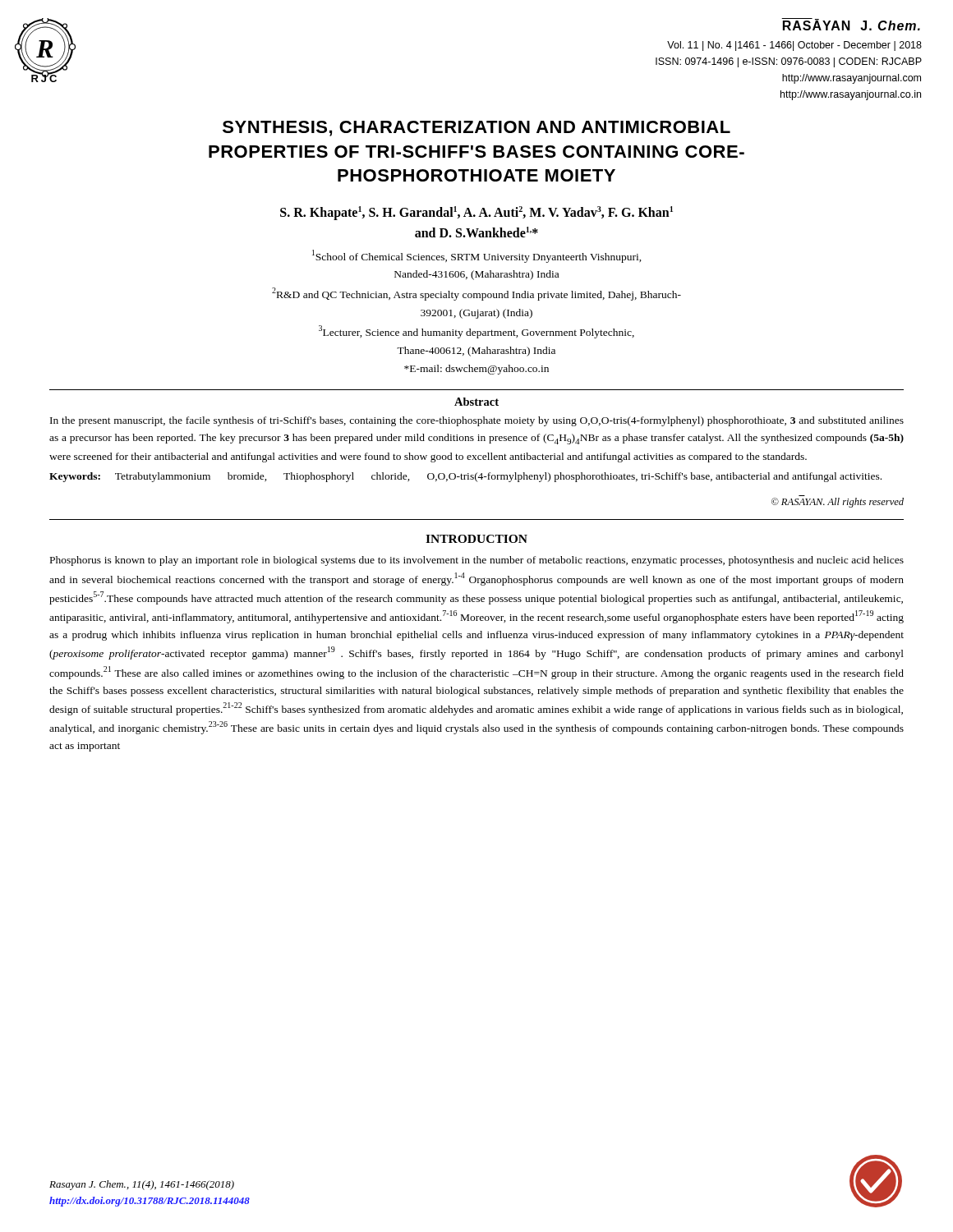Click on the text starting "In the present manuscript, the facile synthesis"
Screen dimensions: 1232x953
coord(476,438)
